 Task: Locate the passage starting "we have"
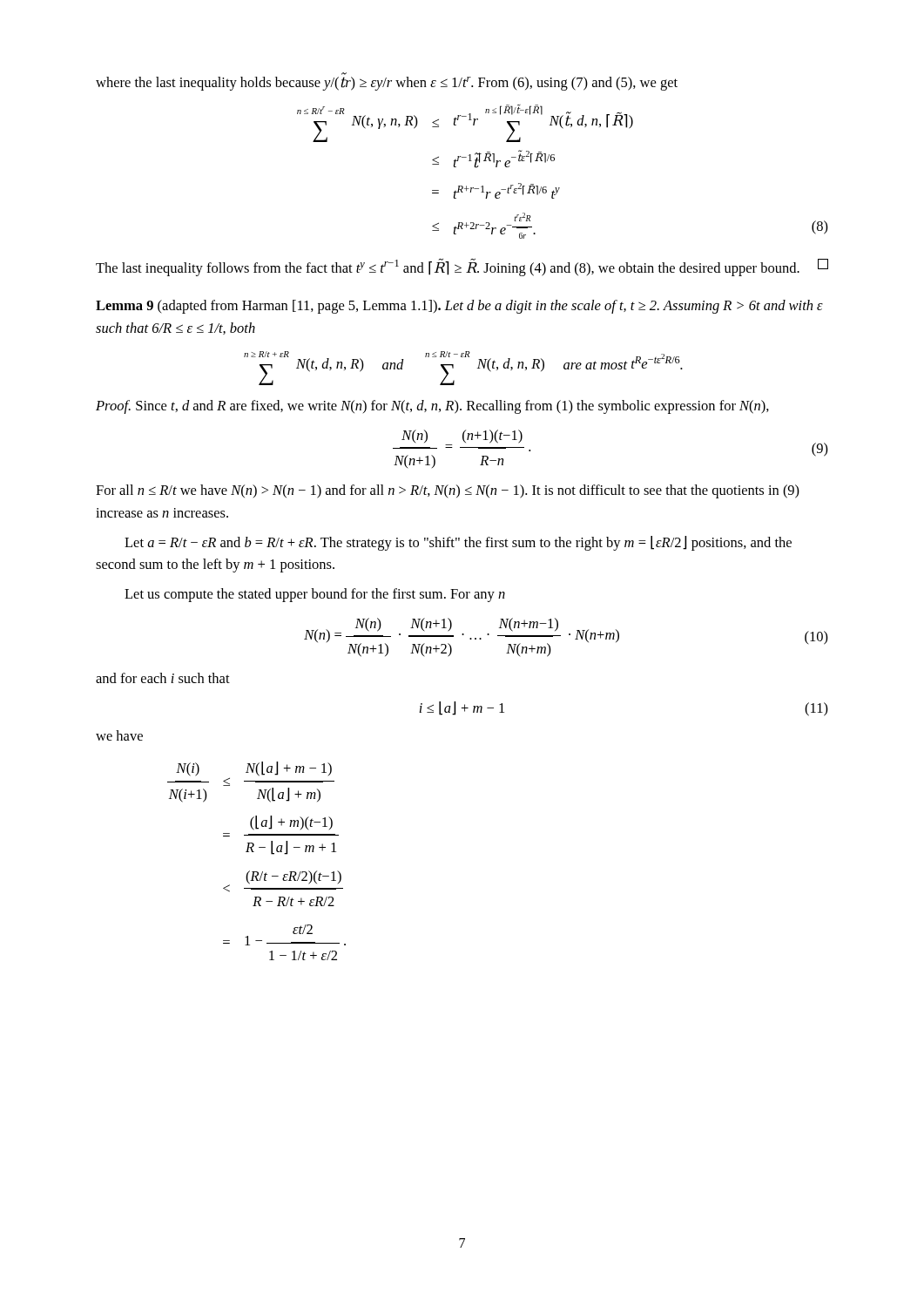120,736
